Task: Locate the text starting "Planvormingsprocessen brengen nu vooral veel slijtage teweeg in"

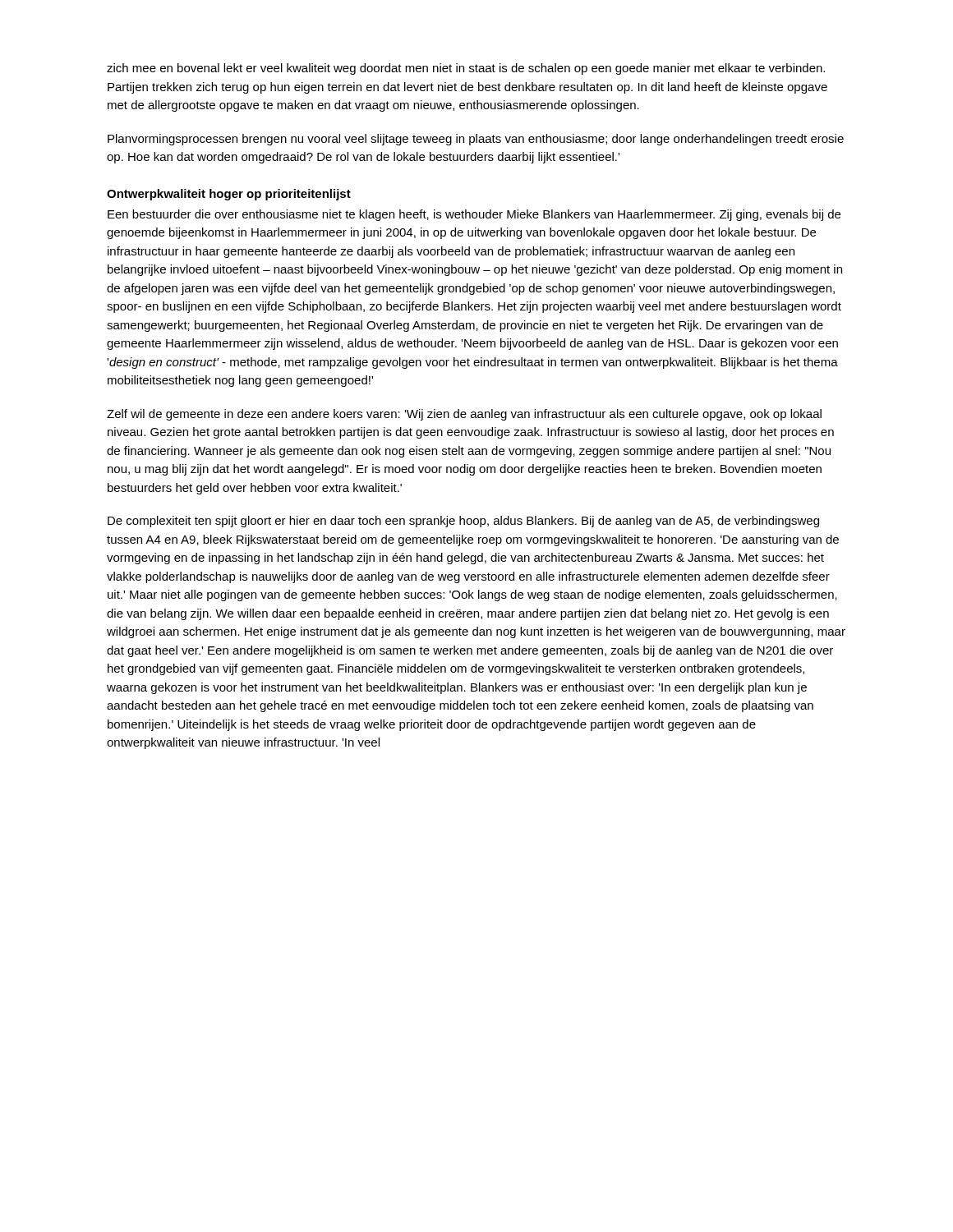Action: pos(475,147)
